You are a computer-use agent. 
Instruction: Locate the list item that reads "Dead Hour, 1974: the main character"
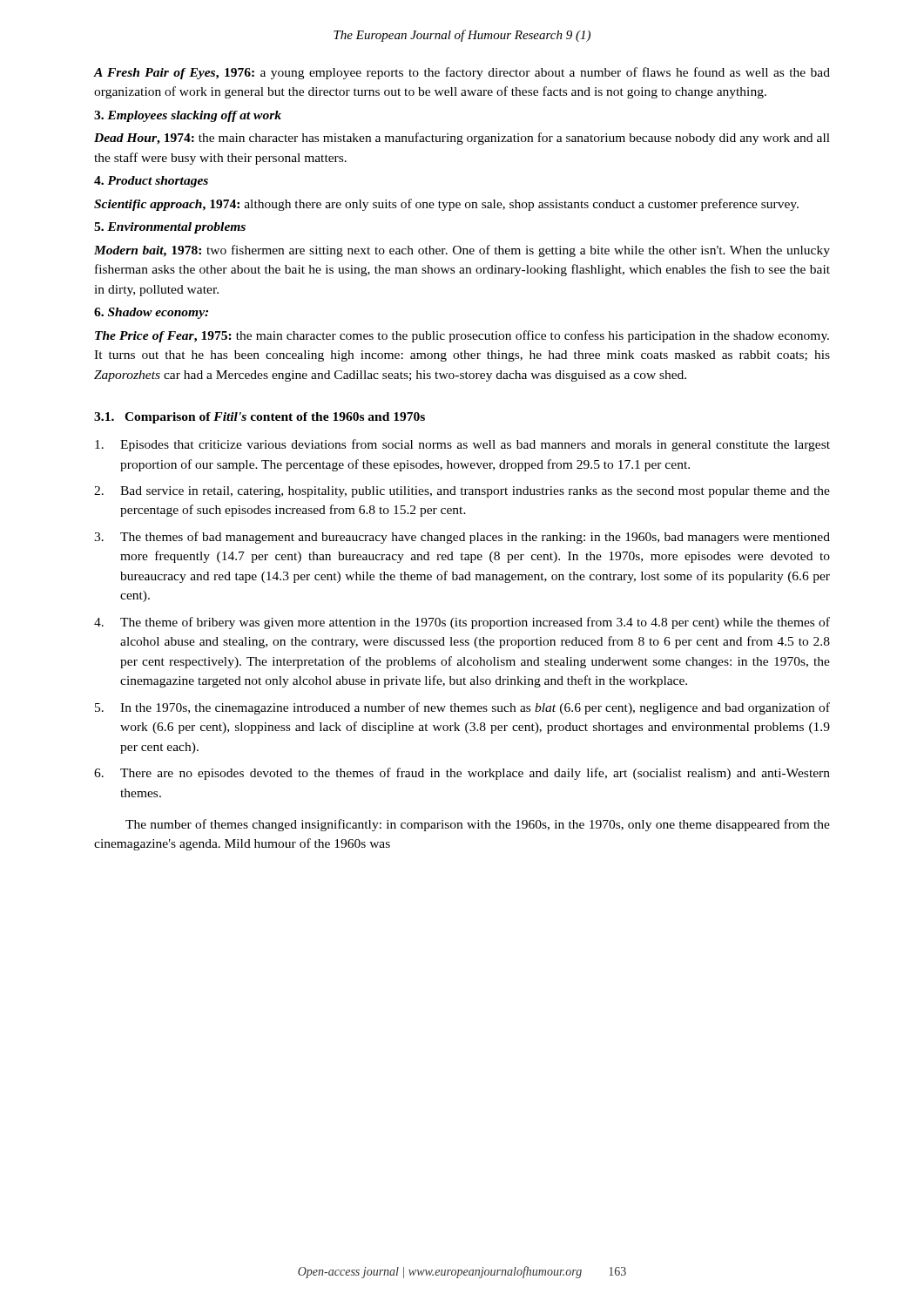[x=462, y=148]
